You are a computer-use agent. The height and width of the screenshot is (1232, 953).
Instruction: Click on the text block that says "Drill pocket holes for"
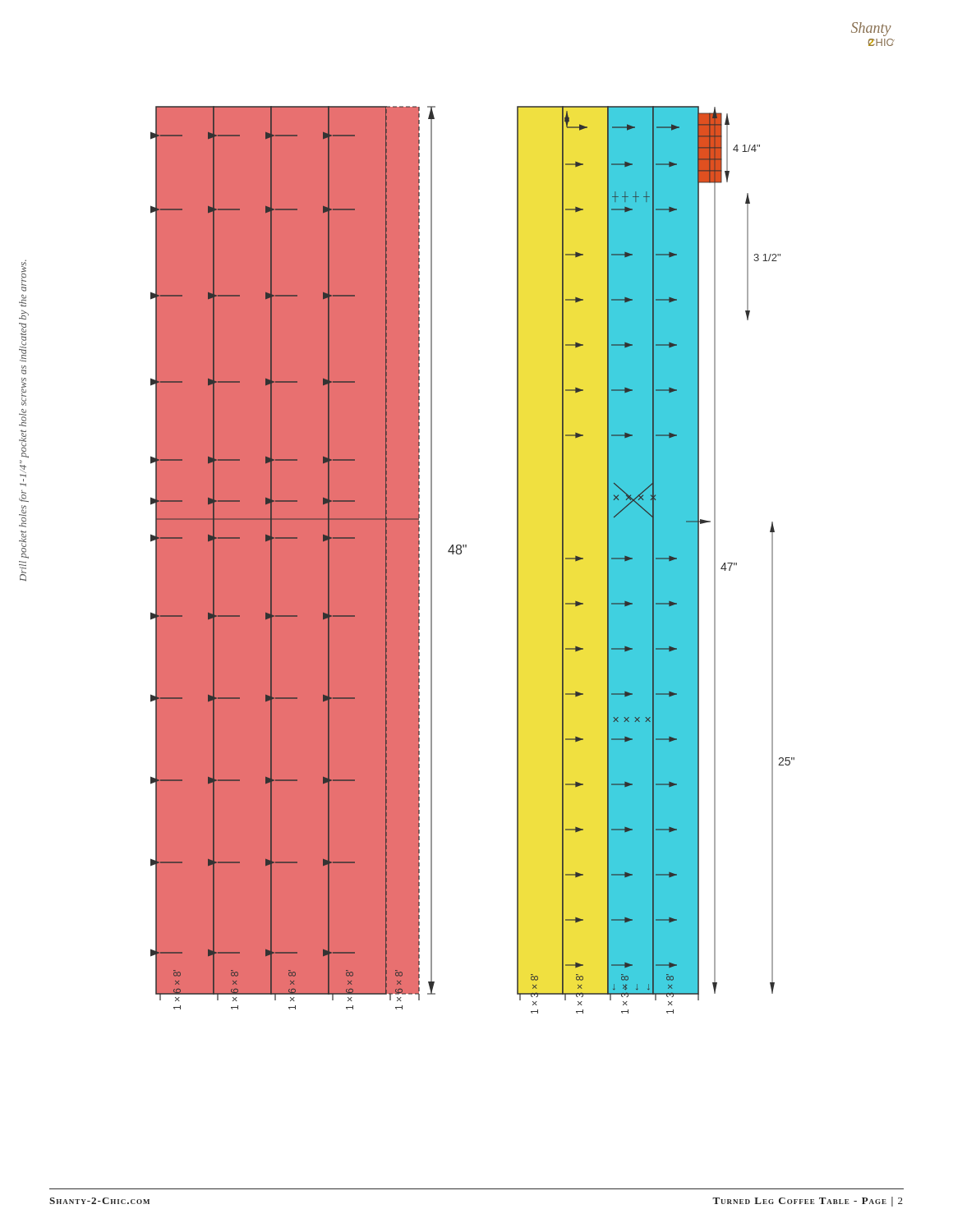pyautogui.click(x=26, y=420)
